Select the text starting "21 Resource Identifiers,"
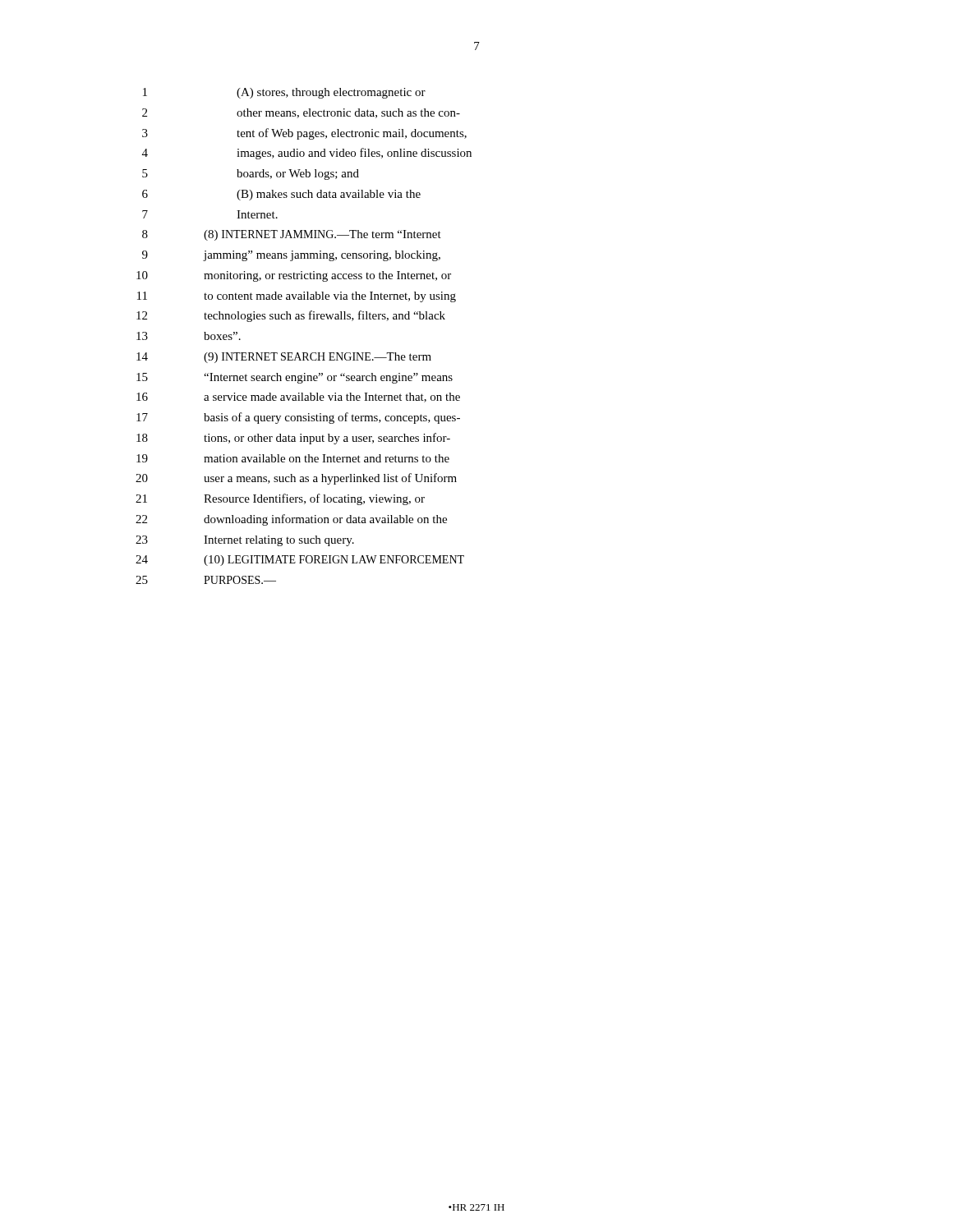 tap(280, 499)
